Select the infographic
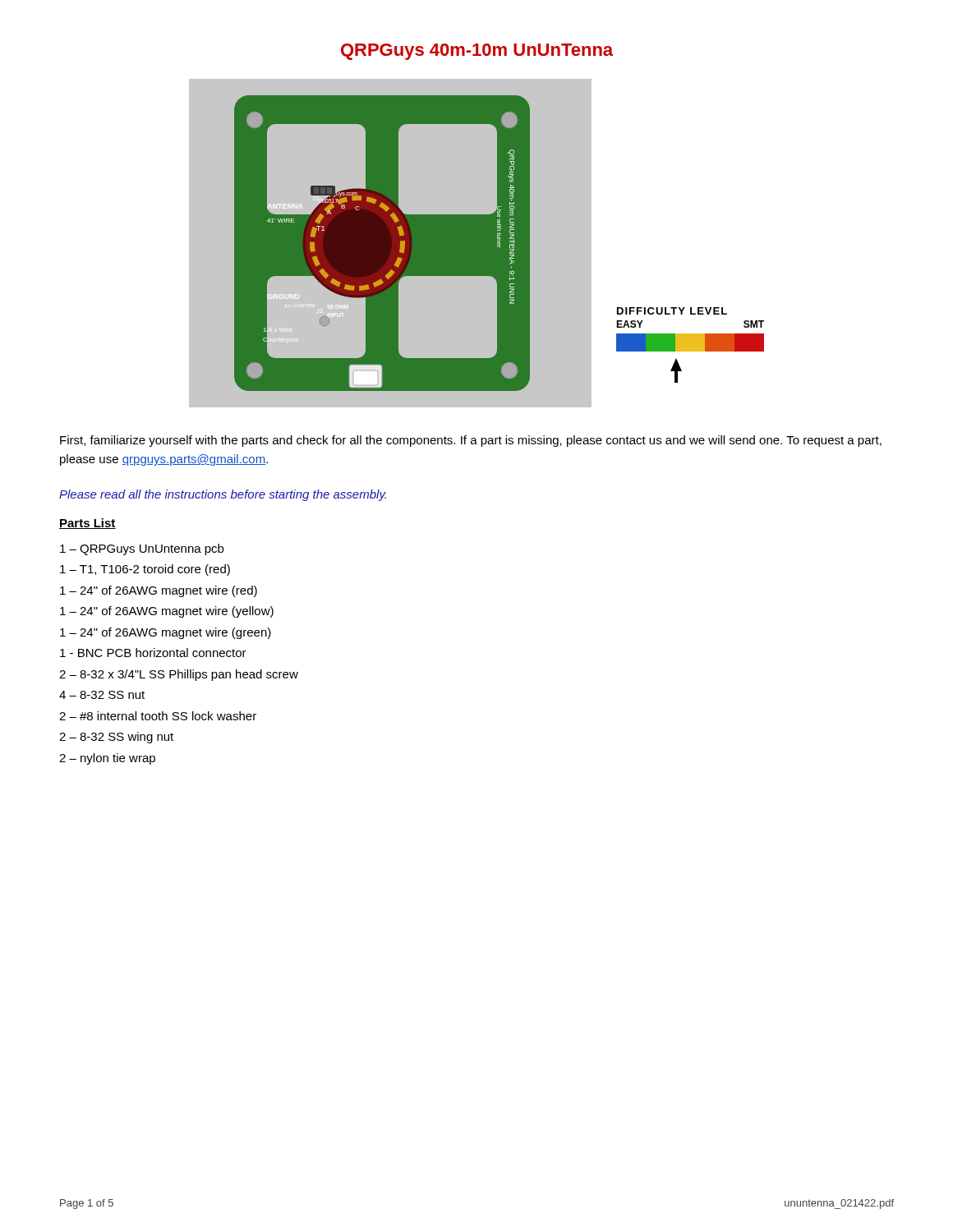This screenshot has width=953, height=1232. 690,344
